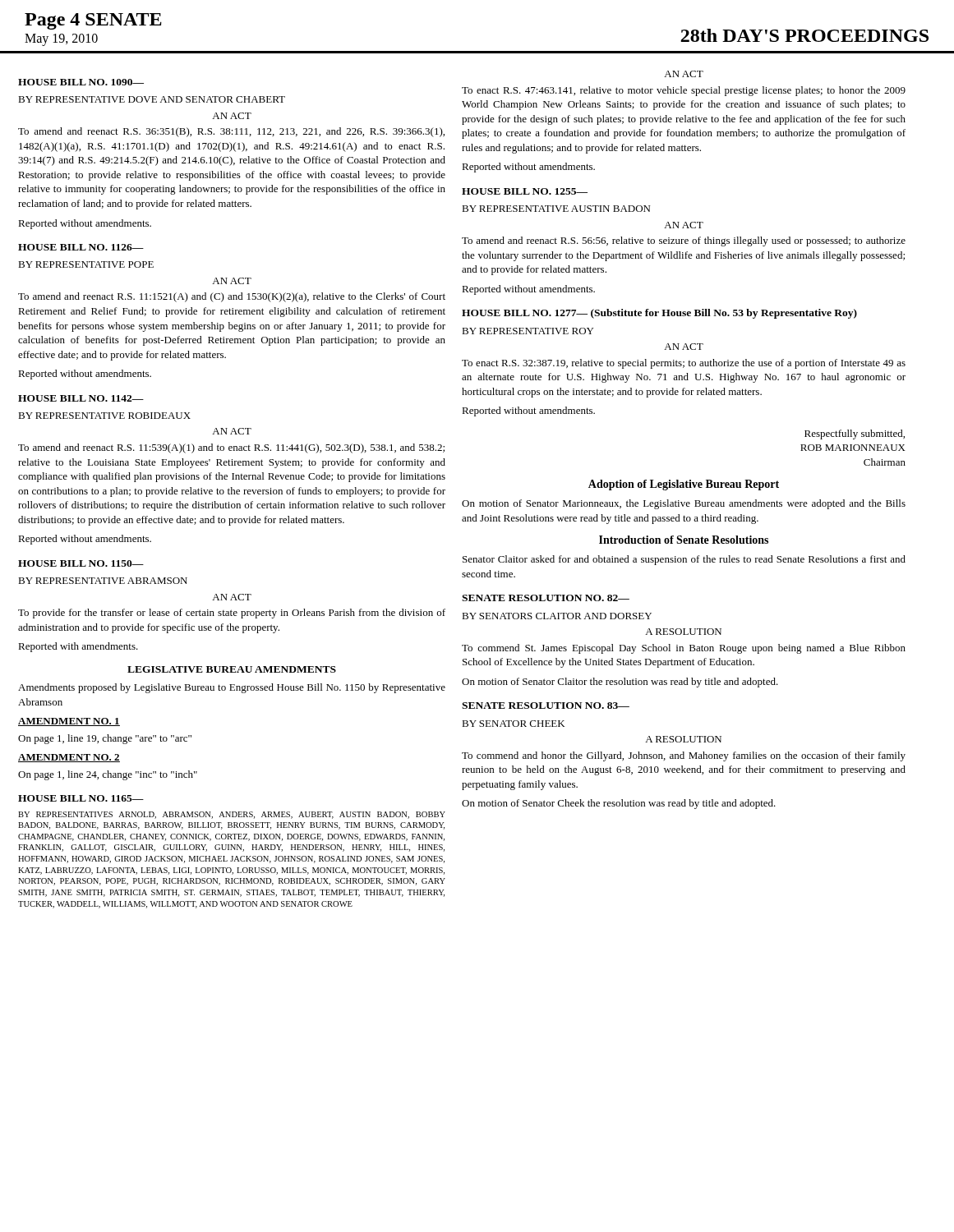
Task: Locate the block starting "AMENDMENT NO. 2 On"
Action: pos(69,758)
